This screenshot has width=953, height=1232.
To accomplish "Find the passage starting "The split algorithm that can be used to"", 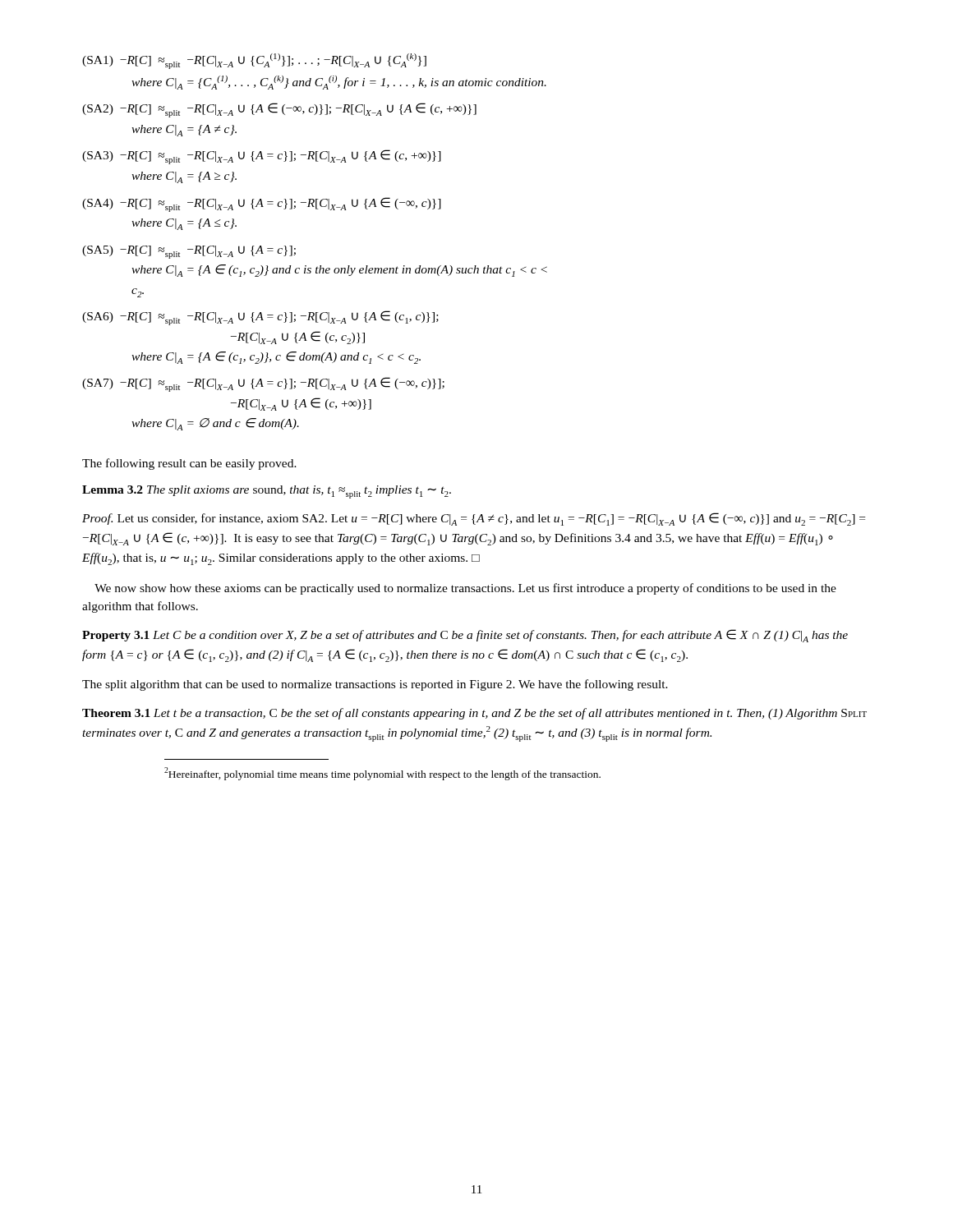I will tap(375, 684).
